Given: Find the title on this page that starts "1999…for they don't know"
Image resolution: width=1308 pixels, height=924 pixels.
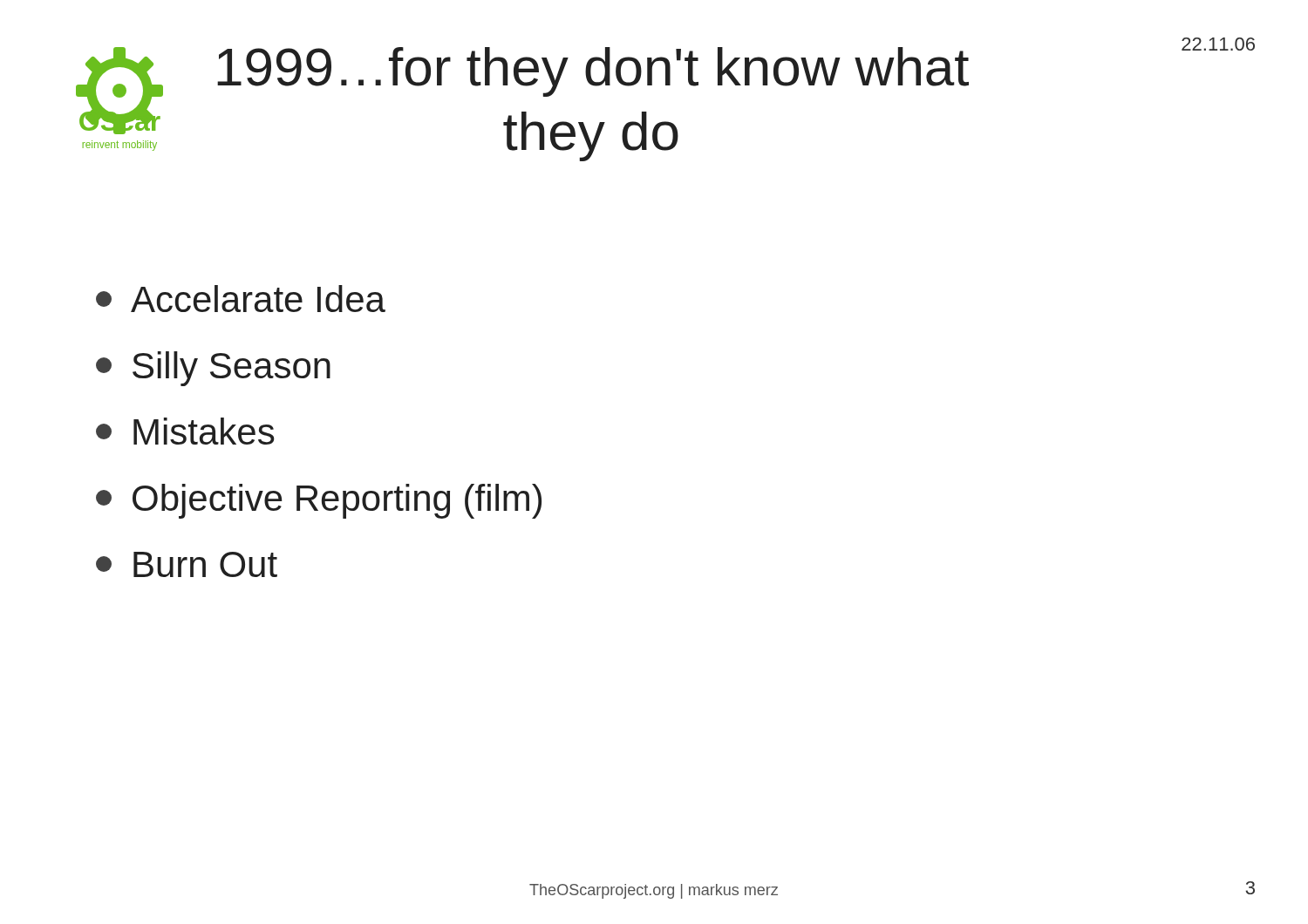Looking at the screenshot, I should click(591, 99).
